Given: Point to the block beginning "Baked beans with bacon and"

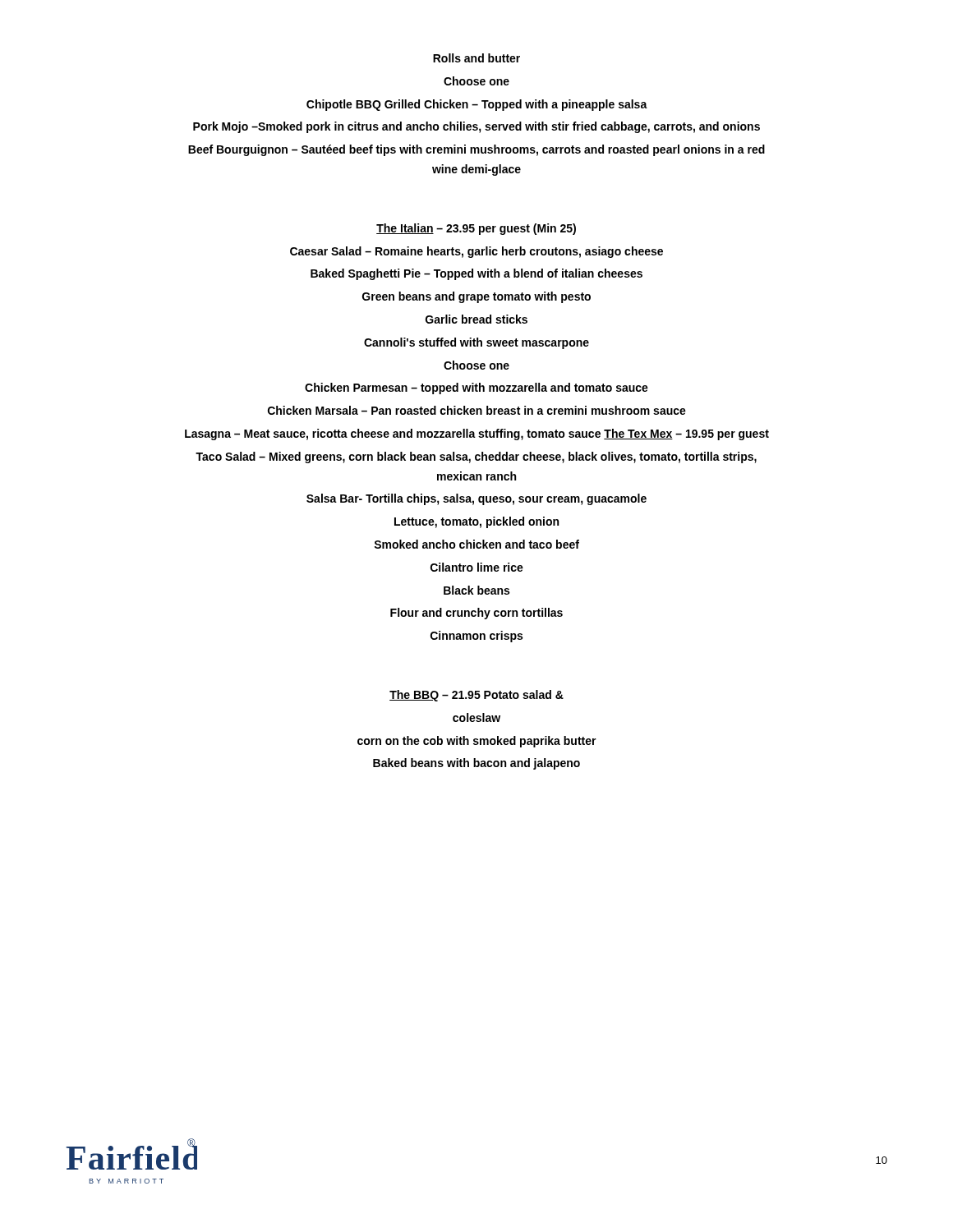Looking at the screenshot, I should click(476, 764).
